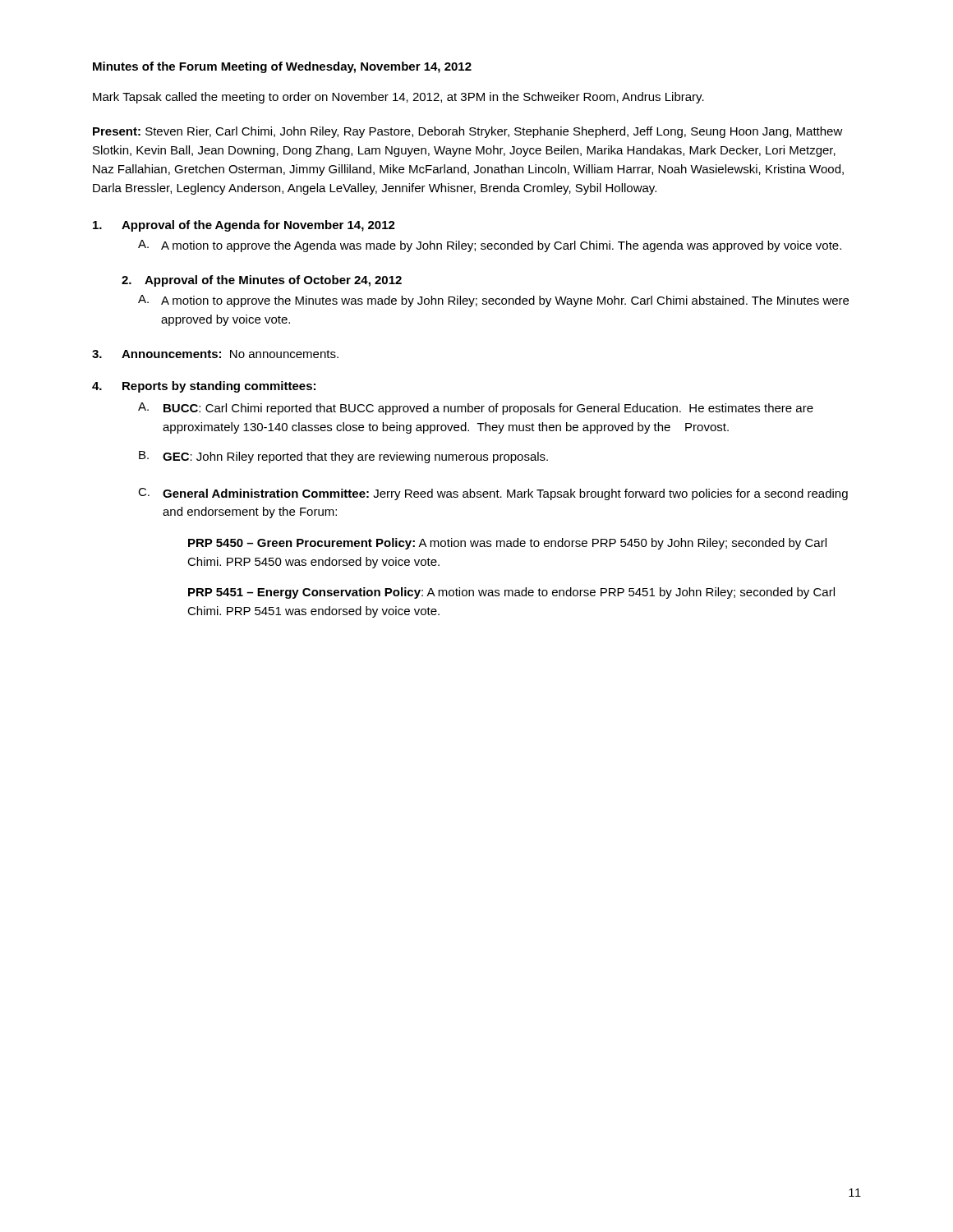Find the section header on this page that starts "Minutes of the Forum Meeting of"
This screenshot has height=1232, width=953.
282,66
